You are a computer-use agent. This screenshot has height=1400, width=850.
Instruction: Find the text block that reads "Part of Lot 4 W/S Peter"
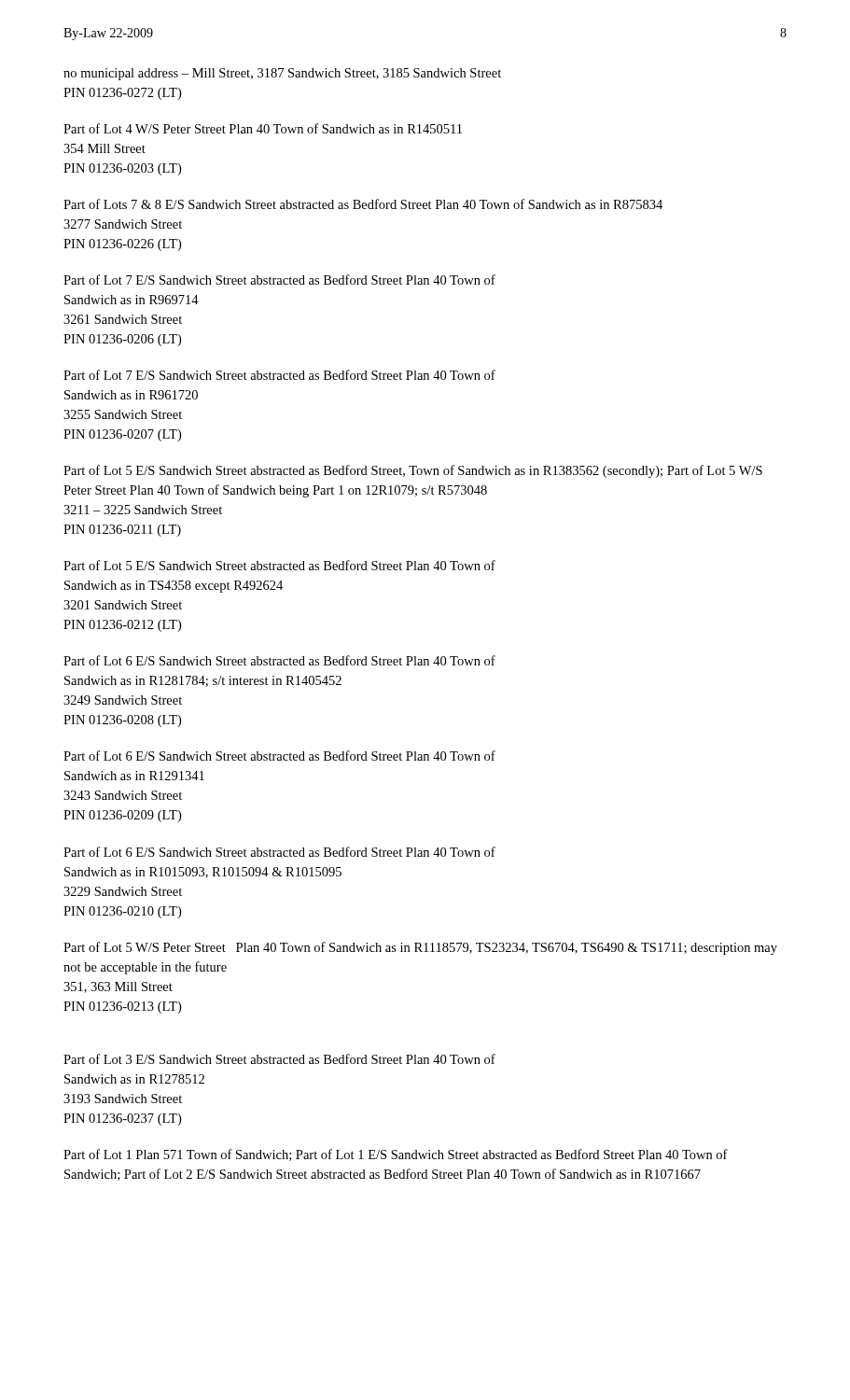click(x=263, y=128)
